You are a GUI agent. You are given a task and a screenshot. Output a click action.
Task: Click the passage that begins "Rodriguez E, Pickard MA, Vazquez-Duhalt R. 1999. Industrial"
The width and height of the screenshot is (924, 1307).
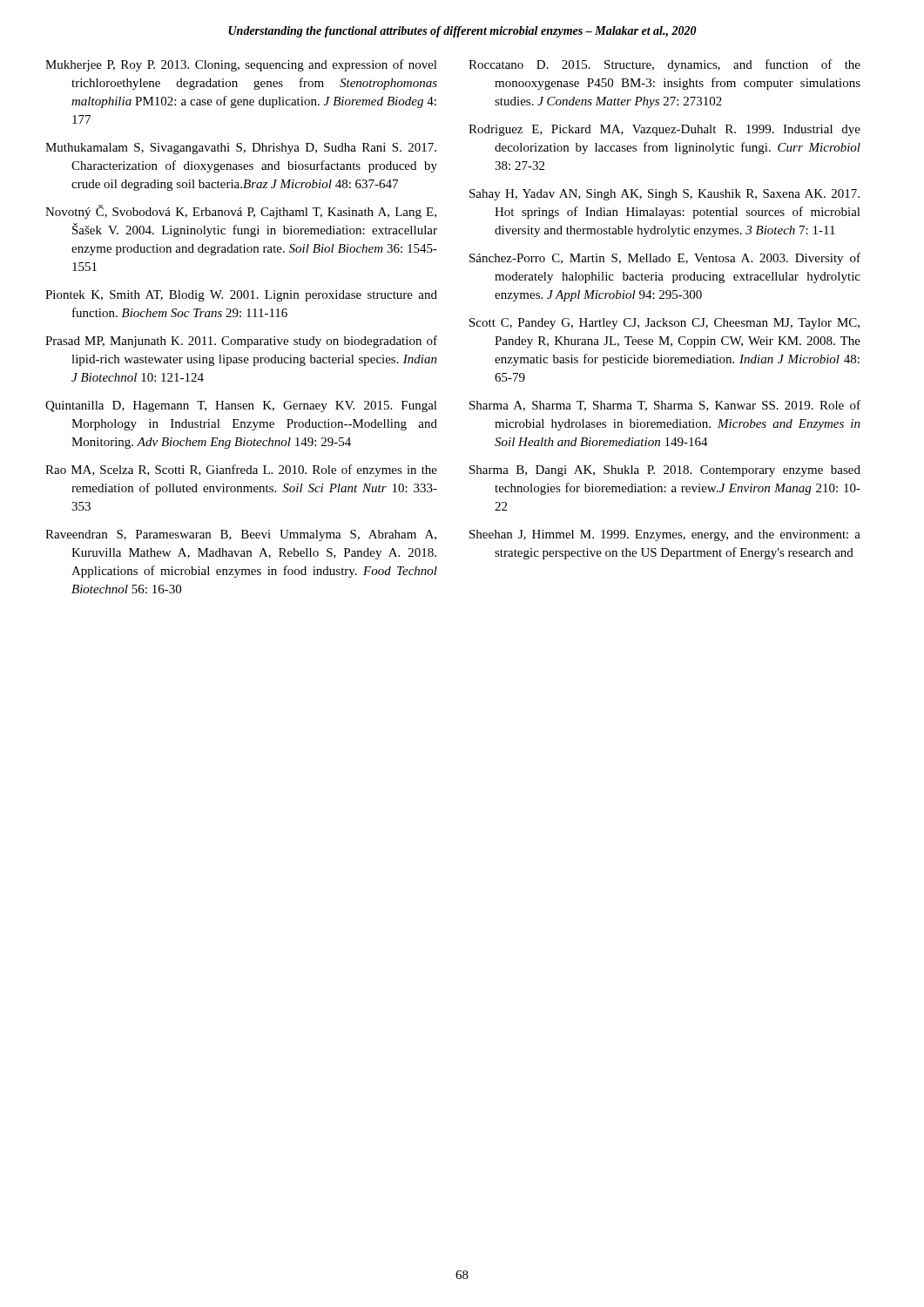[664, 147]
